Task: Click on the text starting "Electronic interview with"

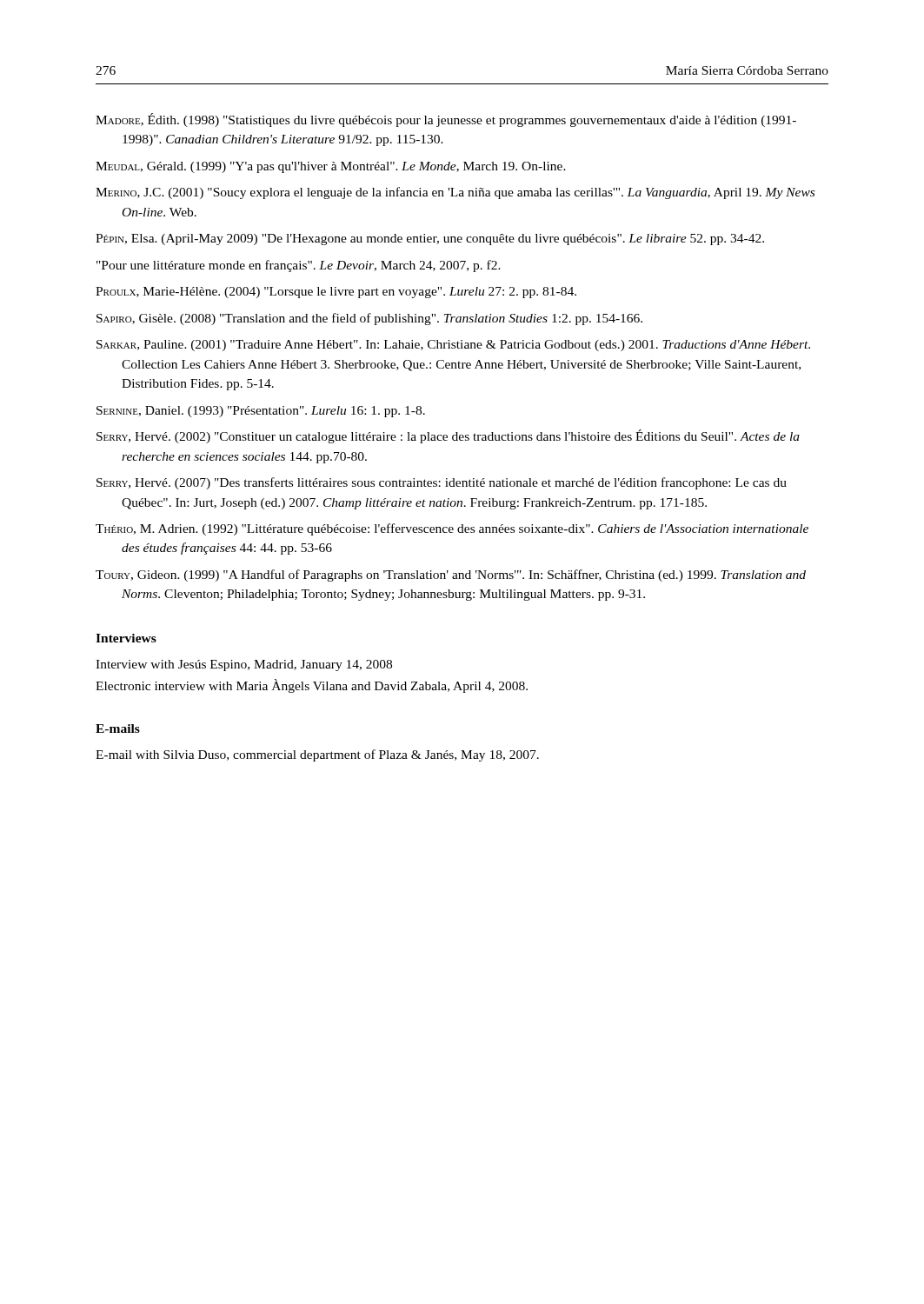Action: pyautogui.click(x=312, y=686)
